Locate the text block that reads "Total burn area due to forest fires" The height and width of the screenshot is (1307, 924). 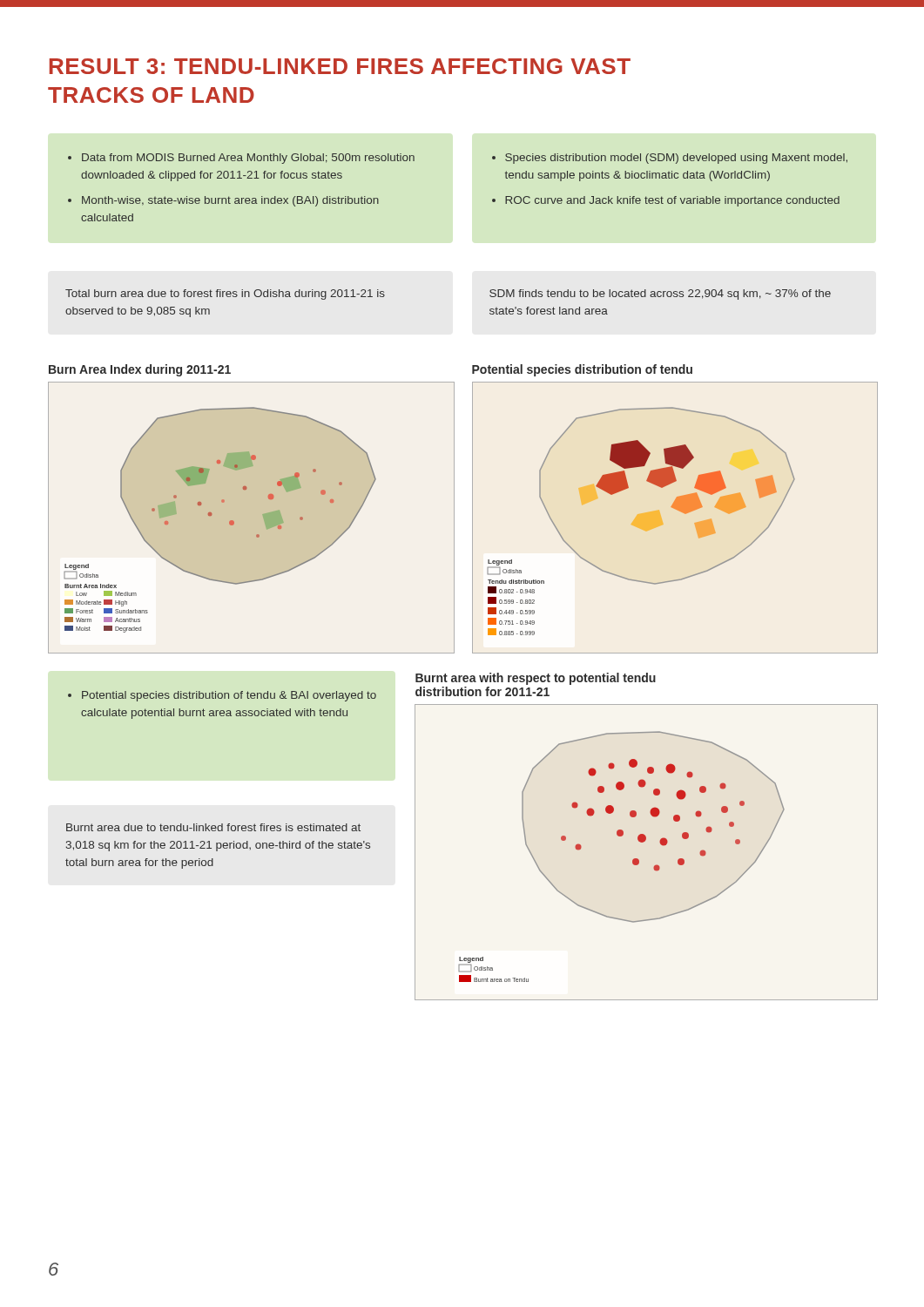point(225,302)
